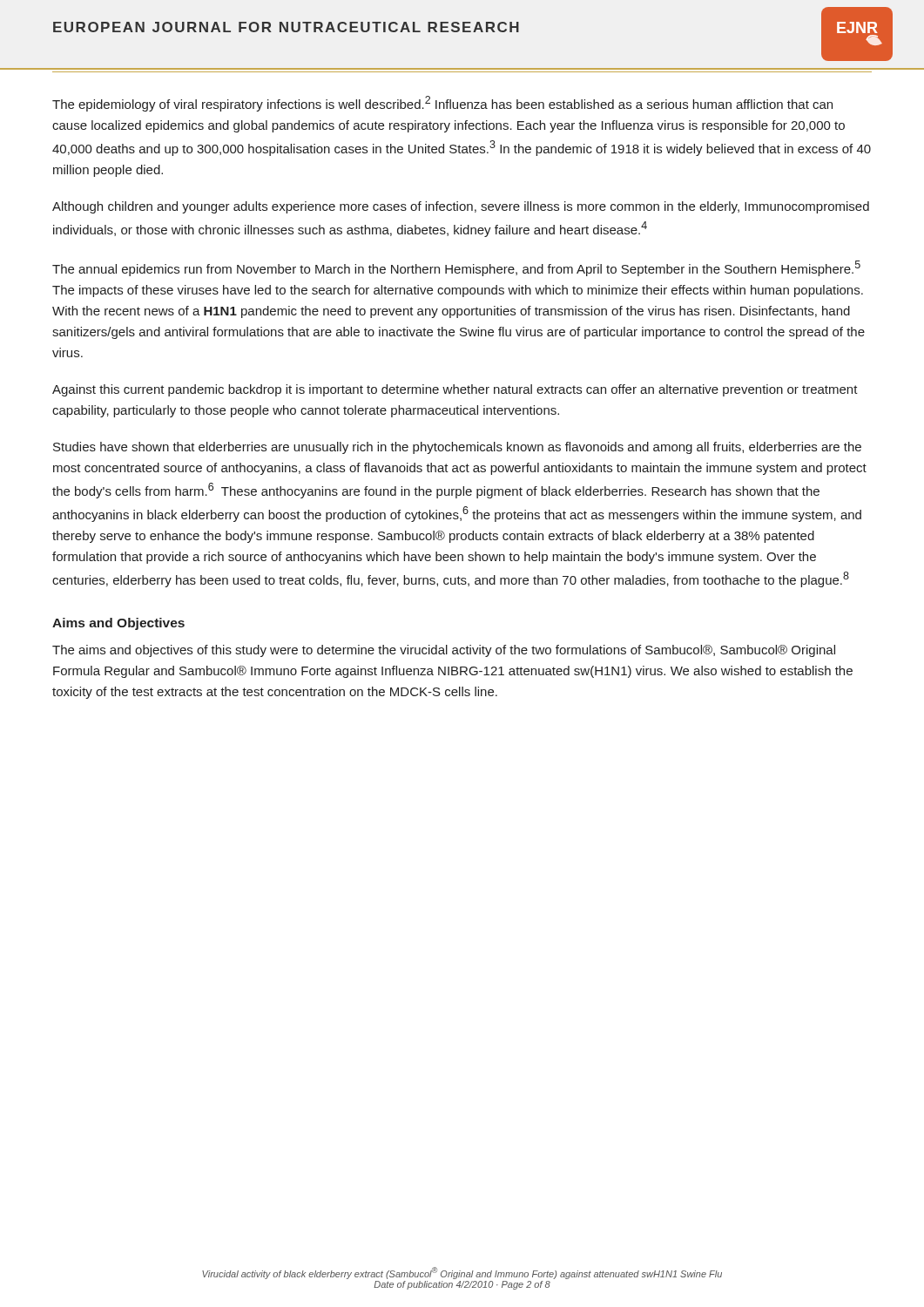Find the block on this page that starts "Against this current pandemic backdrop it is"

pos(455,399)
